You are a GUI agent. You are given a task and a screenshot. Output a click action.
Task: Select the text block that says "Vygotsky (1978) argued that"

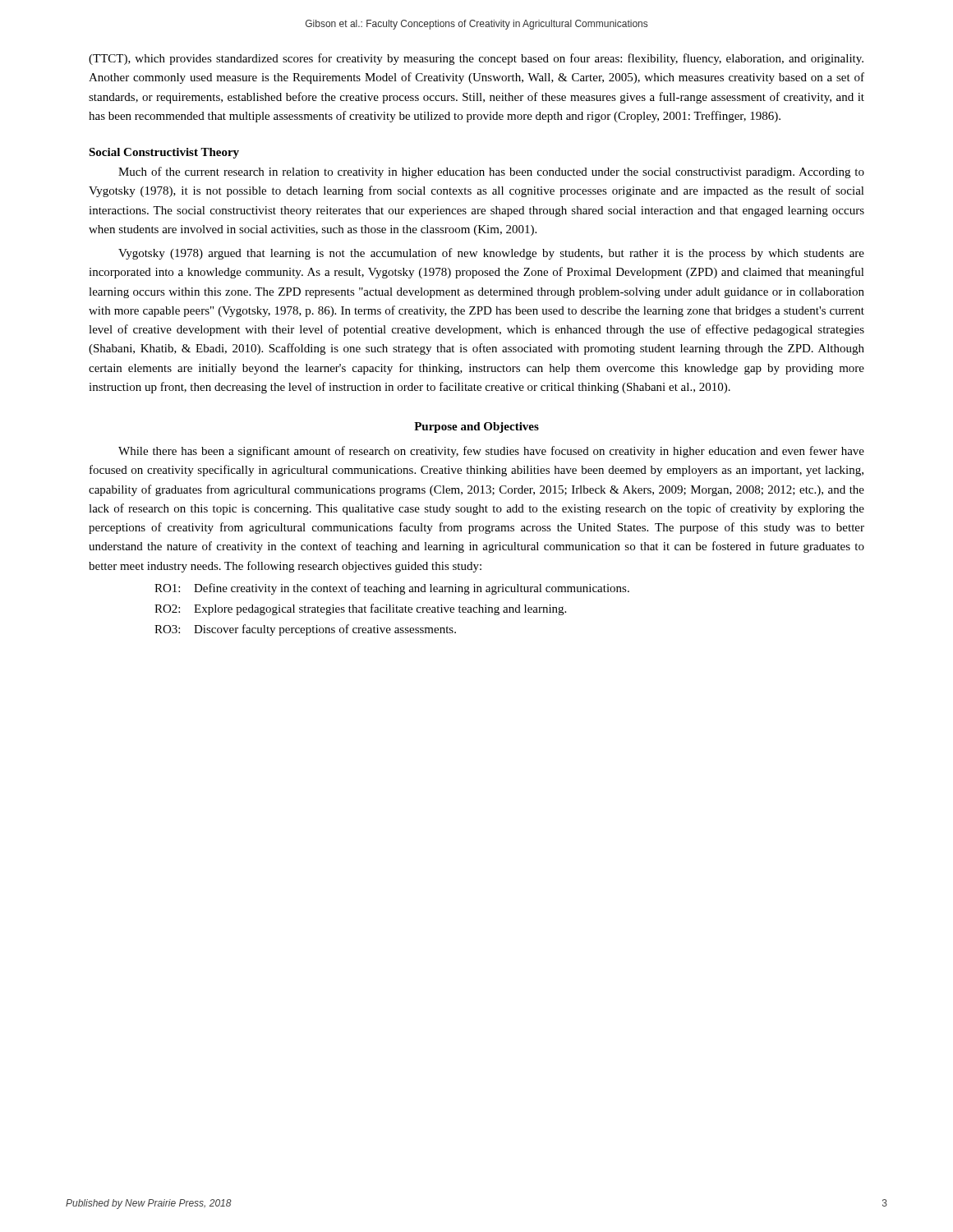pyautogui.click(x=476, y=320)
